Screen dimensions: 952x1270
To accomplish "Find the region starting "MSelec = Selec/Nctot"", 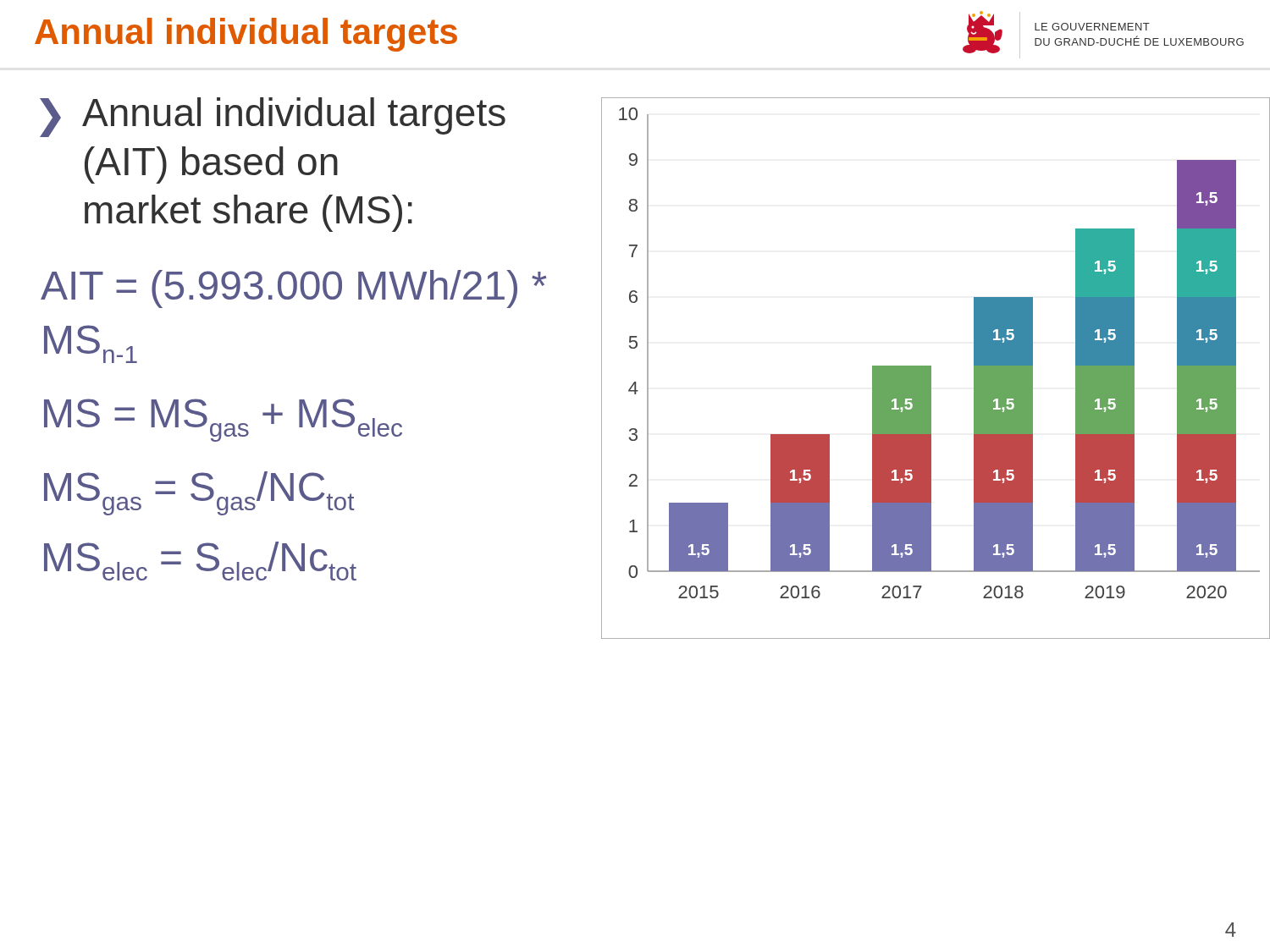I will pyautogui.click(x=199, y=560).
